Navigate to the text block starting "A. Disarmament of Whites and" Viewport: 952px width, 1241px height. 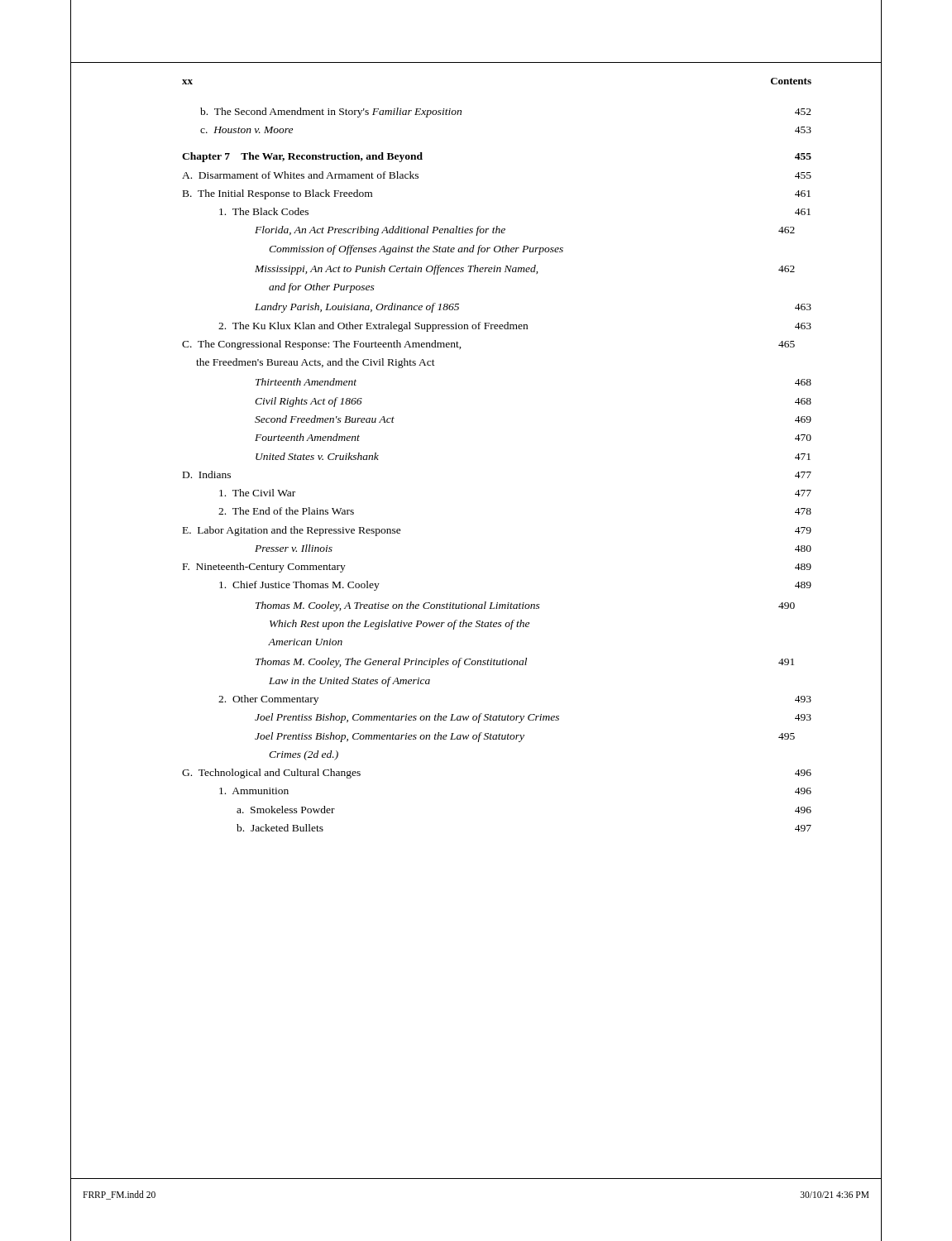click(298, 174)
